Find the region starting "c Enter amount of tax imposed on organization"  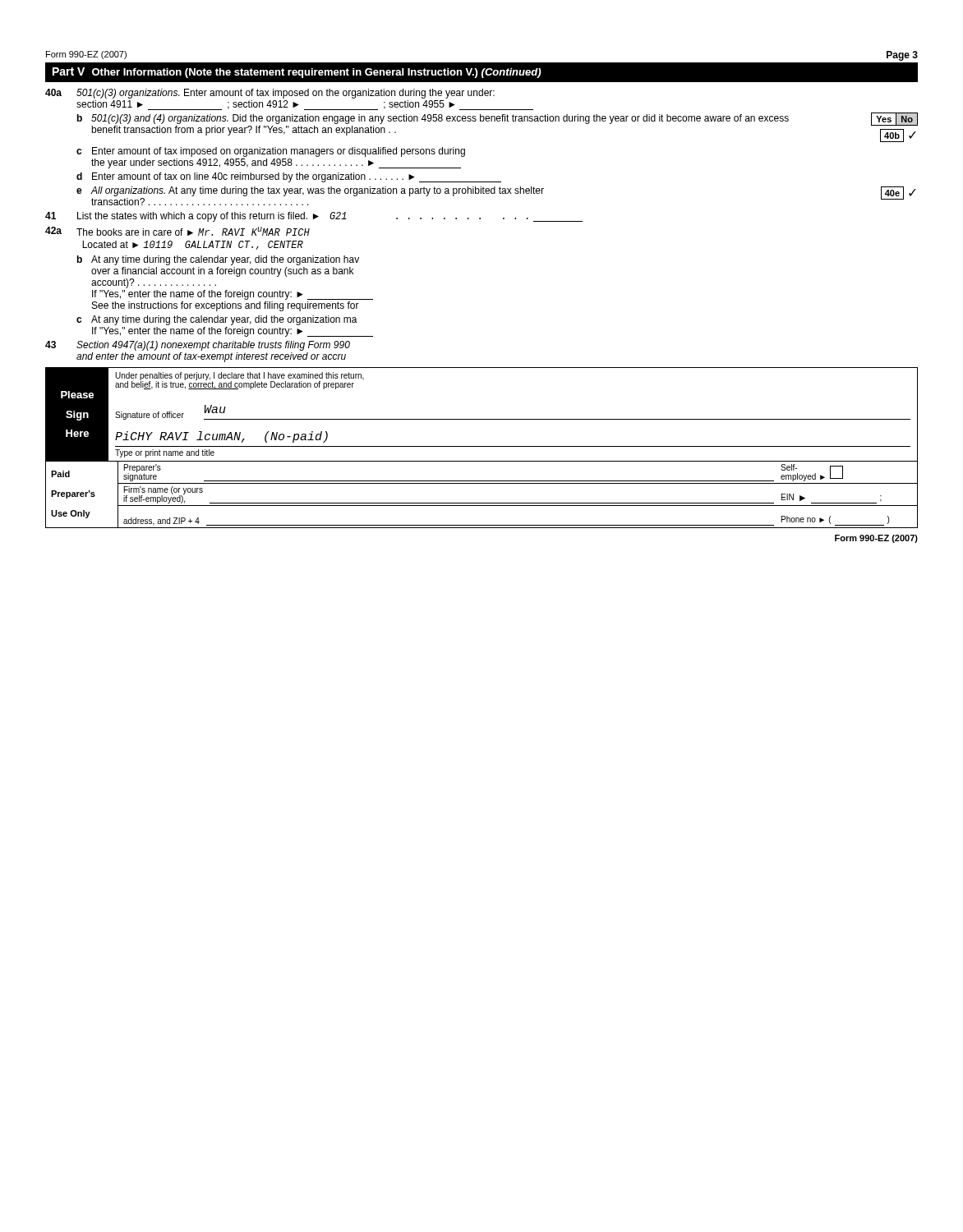(x=271, y=152)
